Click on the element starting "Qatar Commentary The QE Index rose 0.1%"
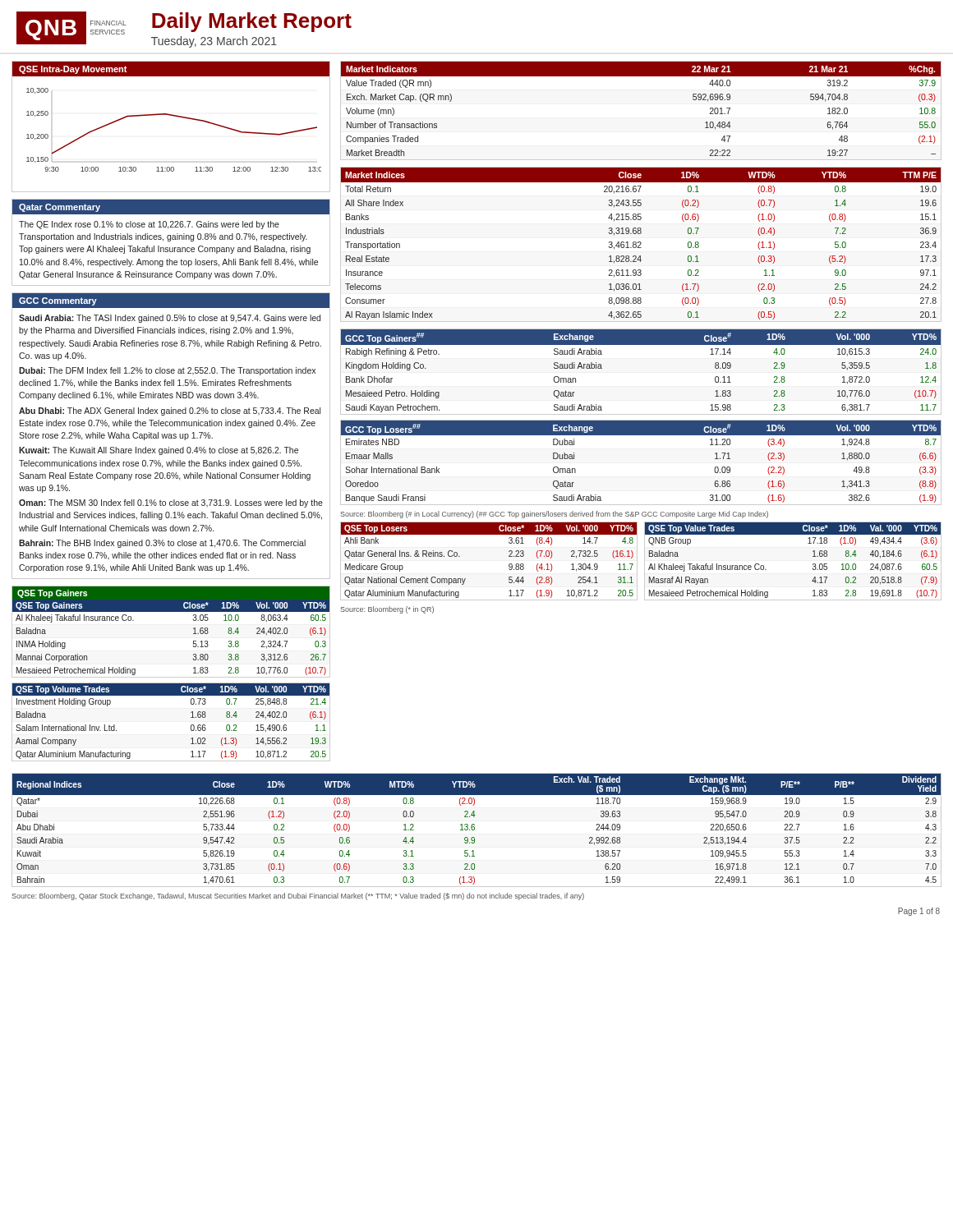 coord(171,242)
